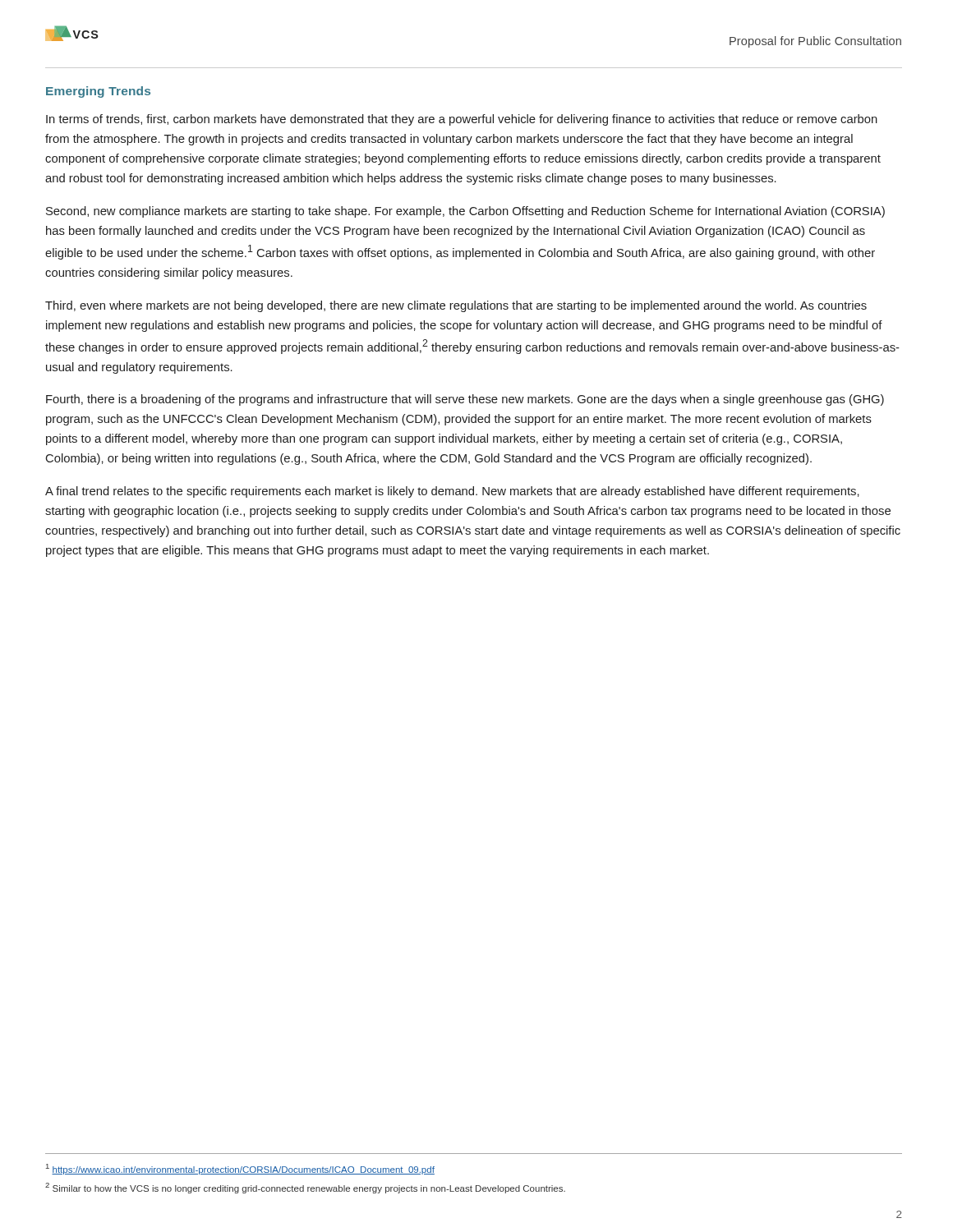Click on the text block that reads "Second, new compliance markets are starting to"

[465, 242]
